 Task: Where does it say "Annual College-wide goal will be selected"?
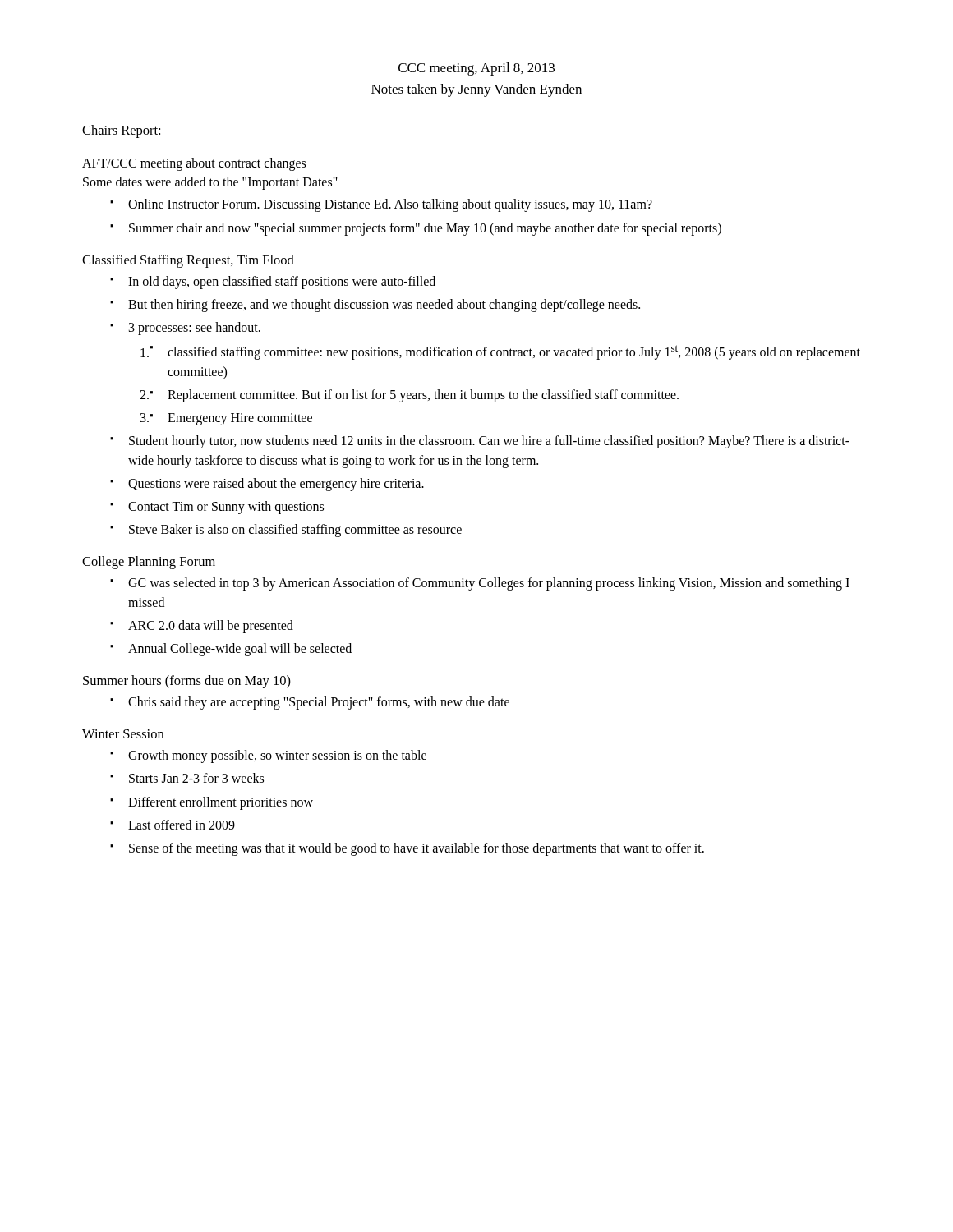pyautogui.click(x=240, y=648)
